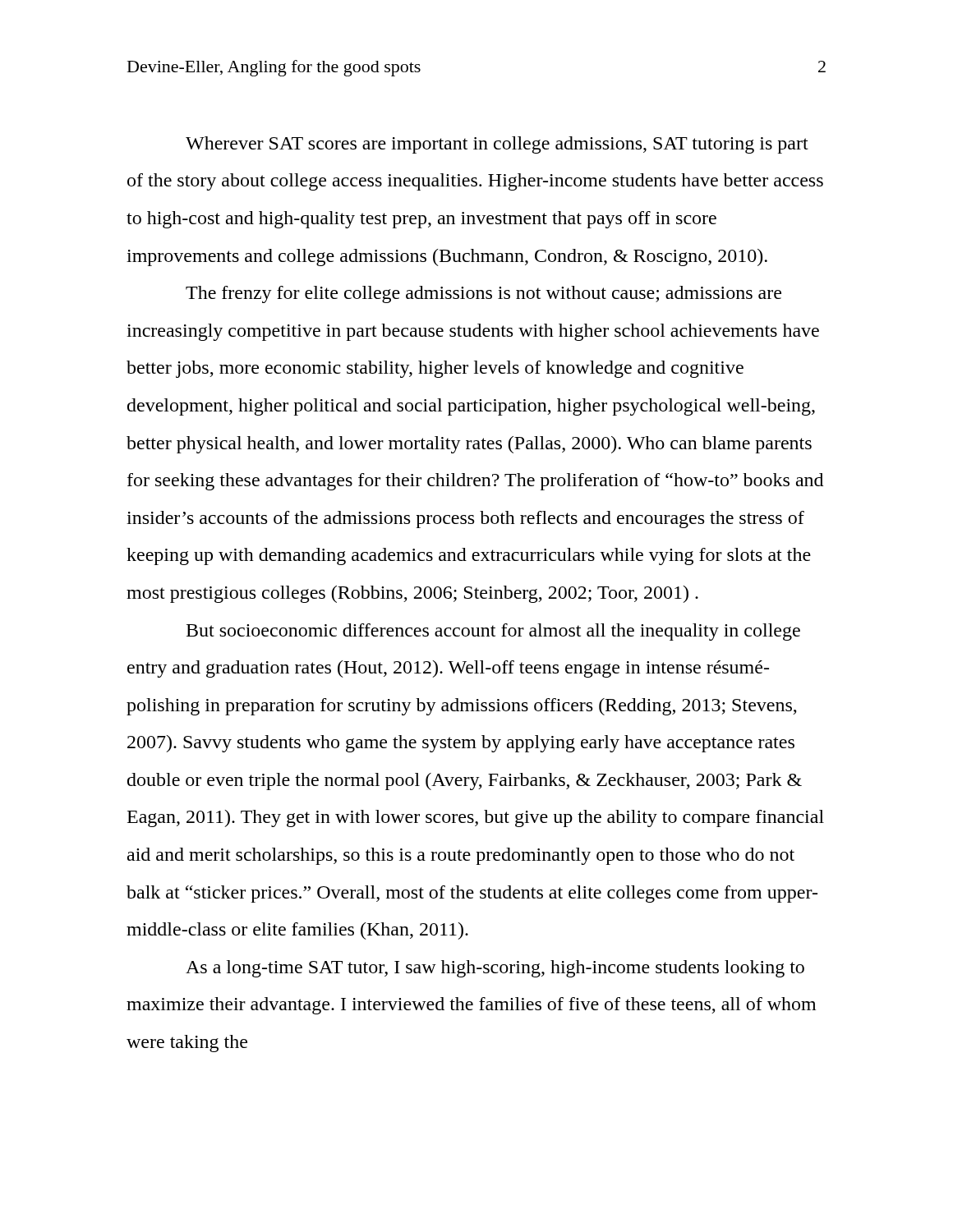Point to the block beginning "As a long-time SAT"

pyautogui.click(x=476, y=1005)
